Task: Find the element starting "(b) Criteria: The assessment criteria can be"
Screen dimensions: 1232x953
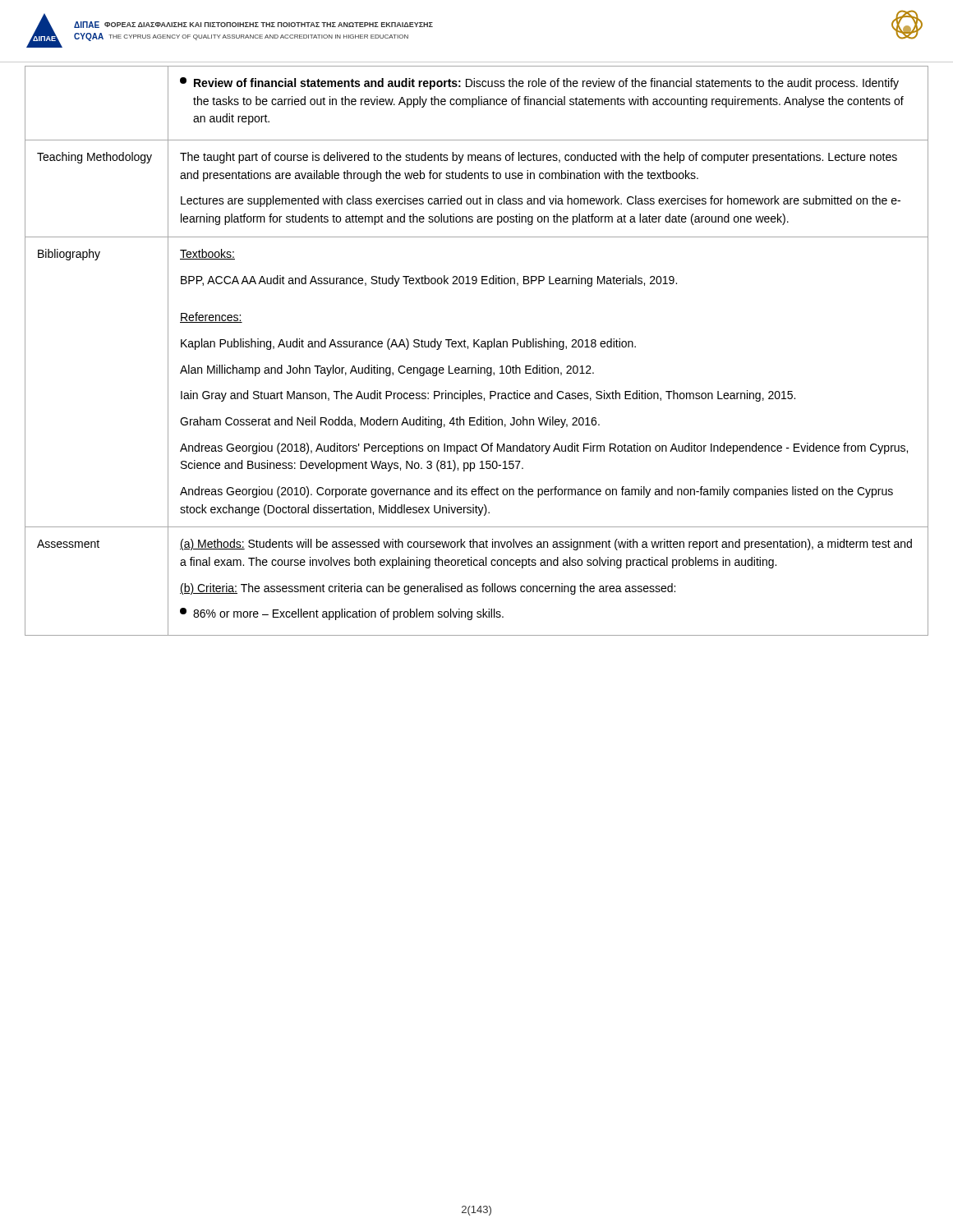Action: (x=428, y=588)
